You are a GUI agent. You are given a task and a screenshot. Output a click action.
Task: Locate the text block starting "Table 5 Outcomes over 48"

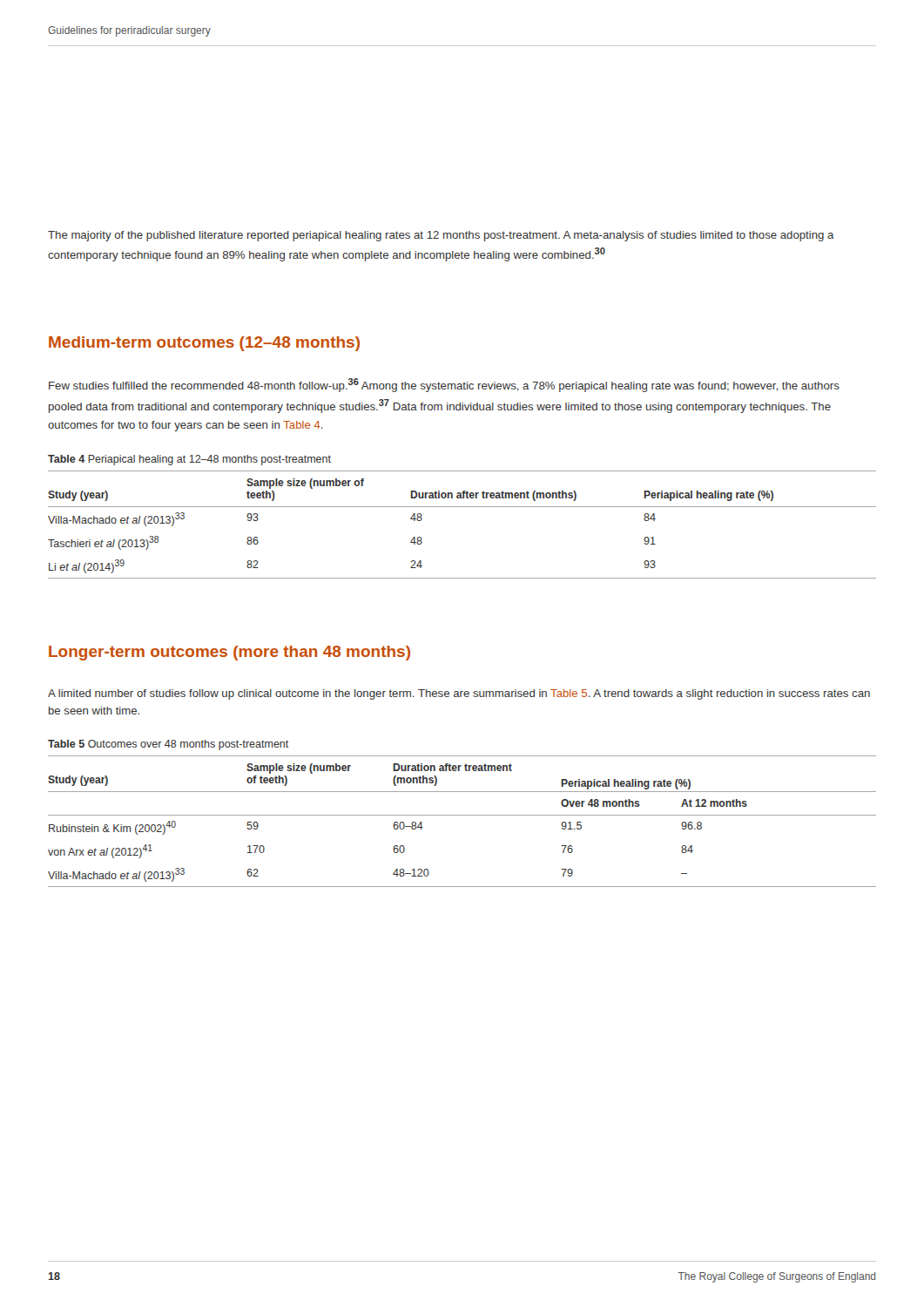(462, 744)
